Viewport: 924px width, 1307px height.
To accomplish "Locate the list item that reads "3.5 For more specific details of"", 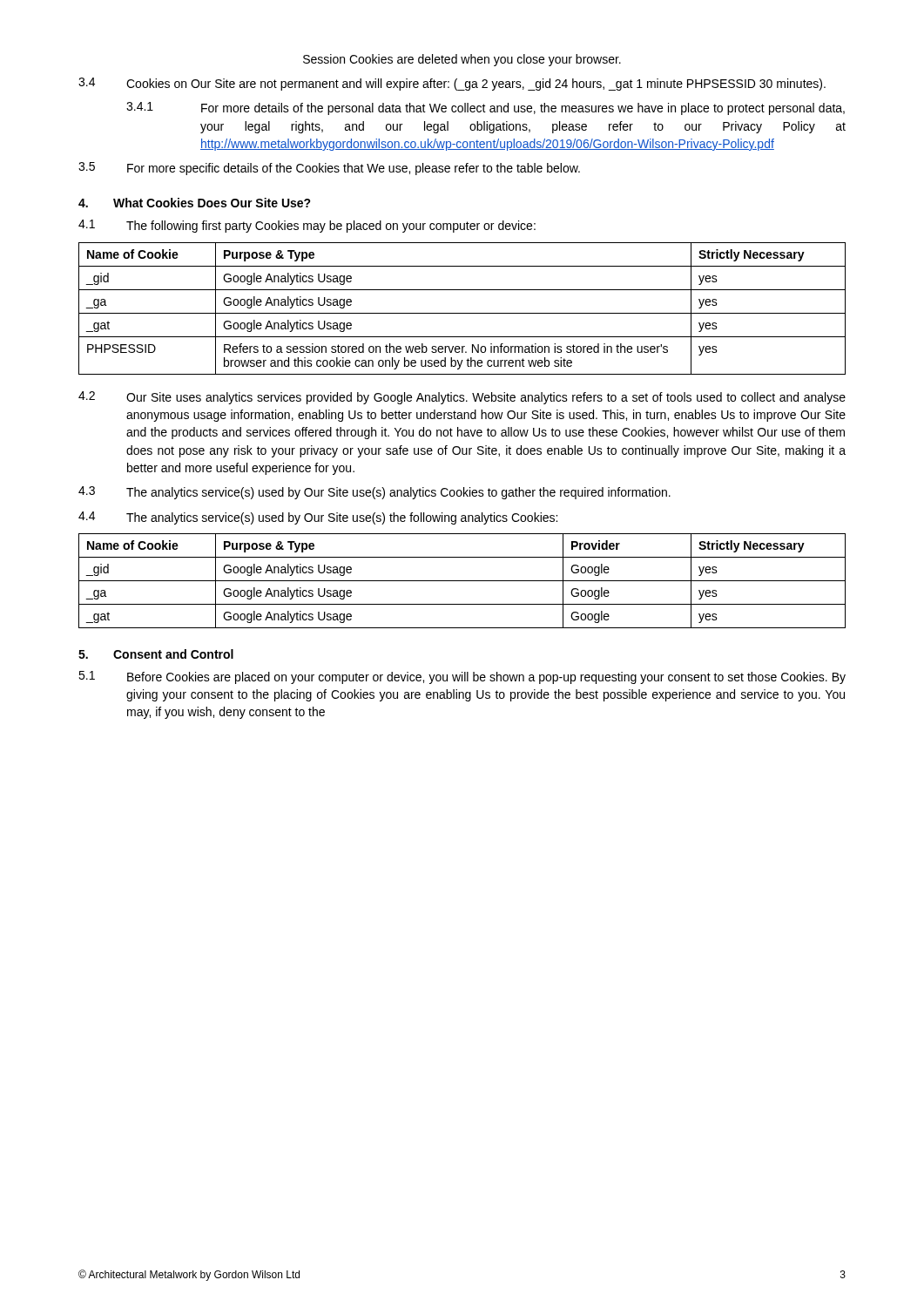I will 462,168.
